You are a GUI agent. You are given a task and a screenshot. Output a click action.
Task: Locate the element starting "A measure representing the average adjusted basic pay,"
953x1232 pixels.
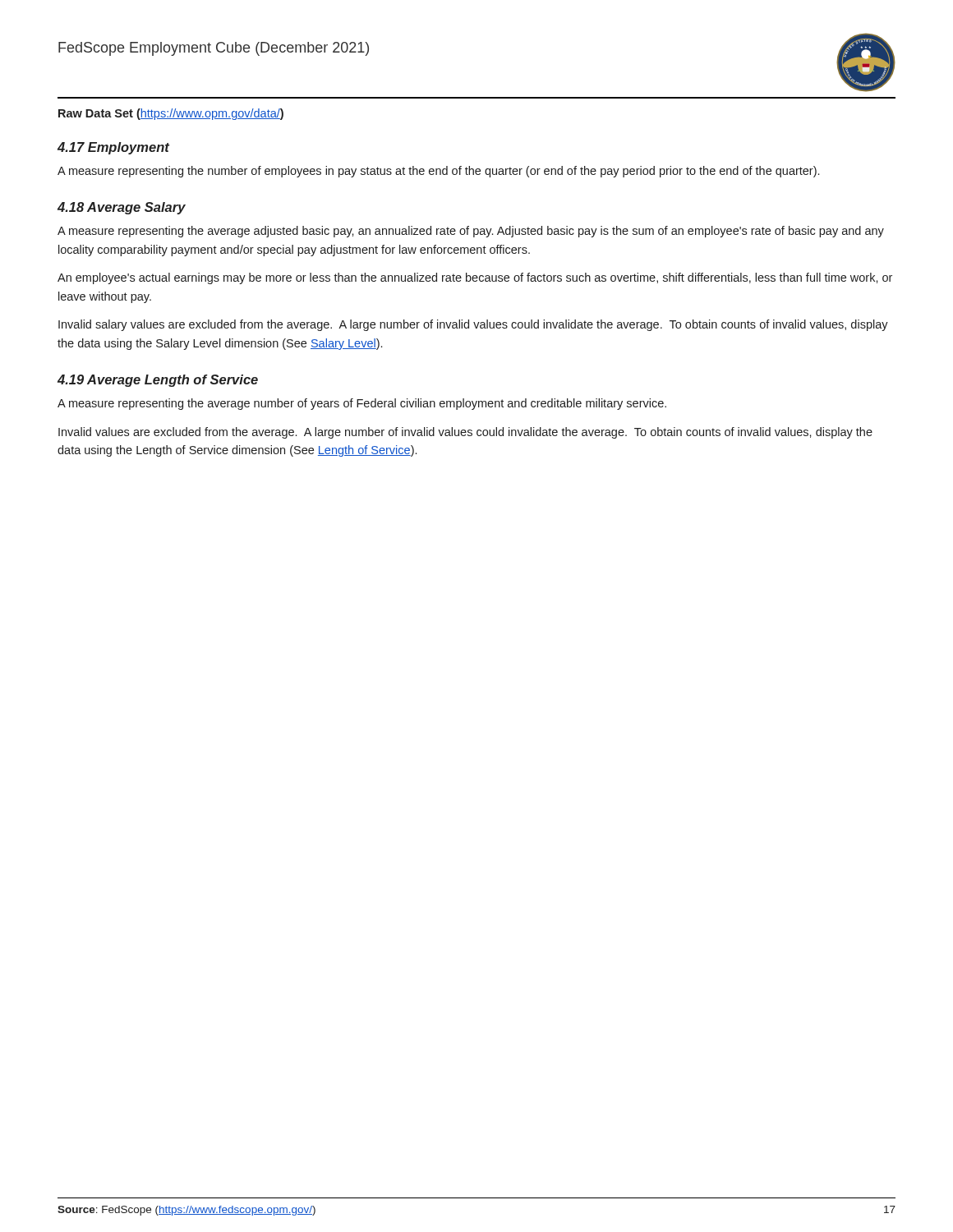click(x=471, y=240)
